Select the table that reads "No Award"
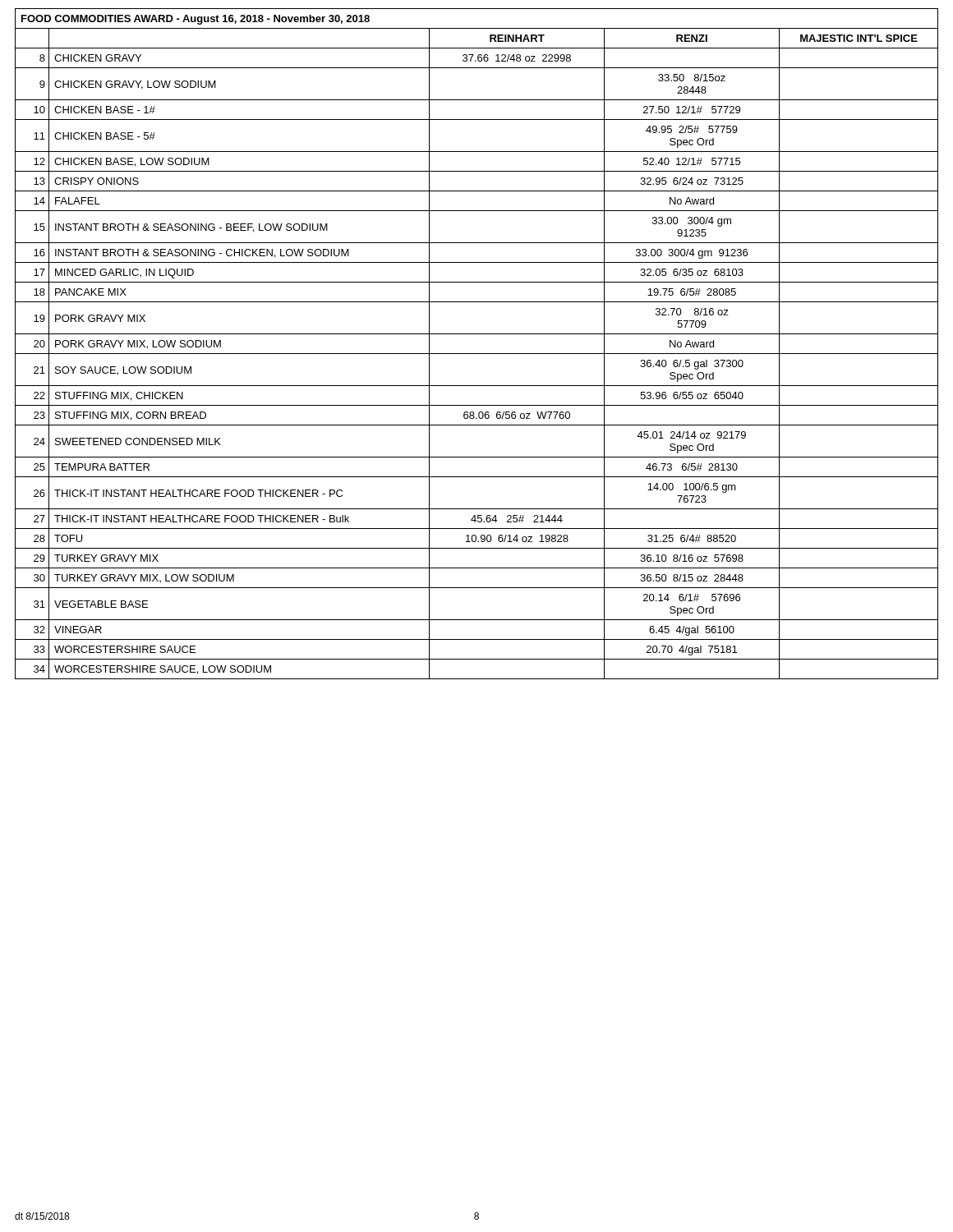953x1232 pixels. 476,344
